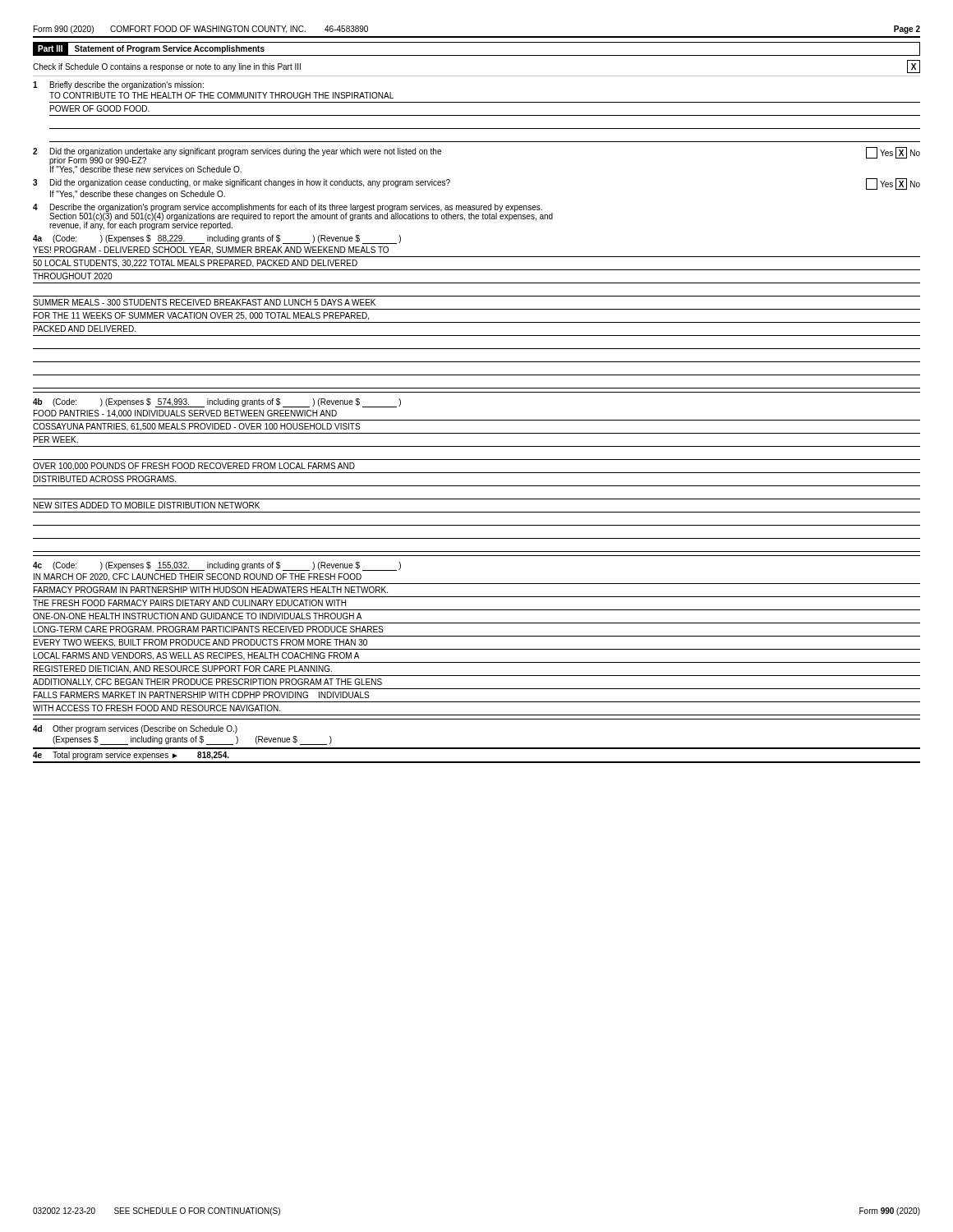Where is the passage that starts "4 Describe the organization's program service accomplishments for"?
Image resolution: width=953 pixels, height=1232 pixels.
point(476,216)
